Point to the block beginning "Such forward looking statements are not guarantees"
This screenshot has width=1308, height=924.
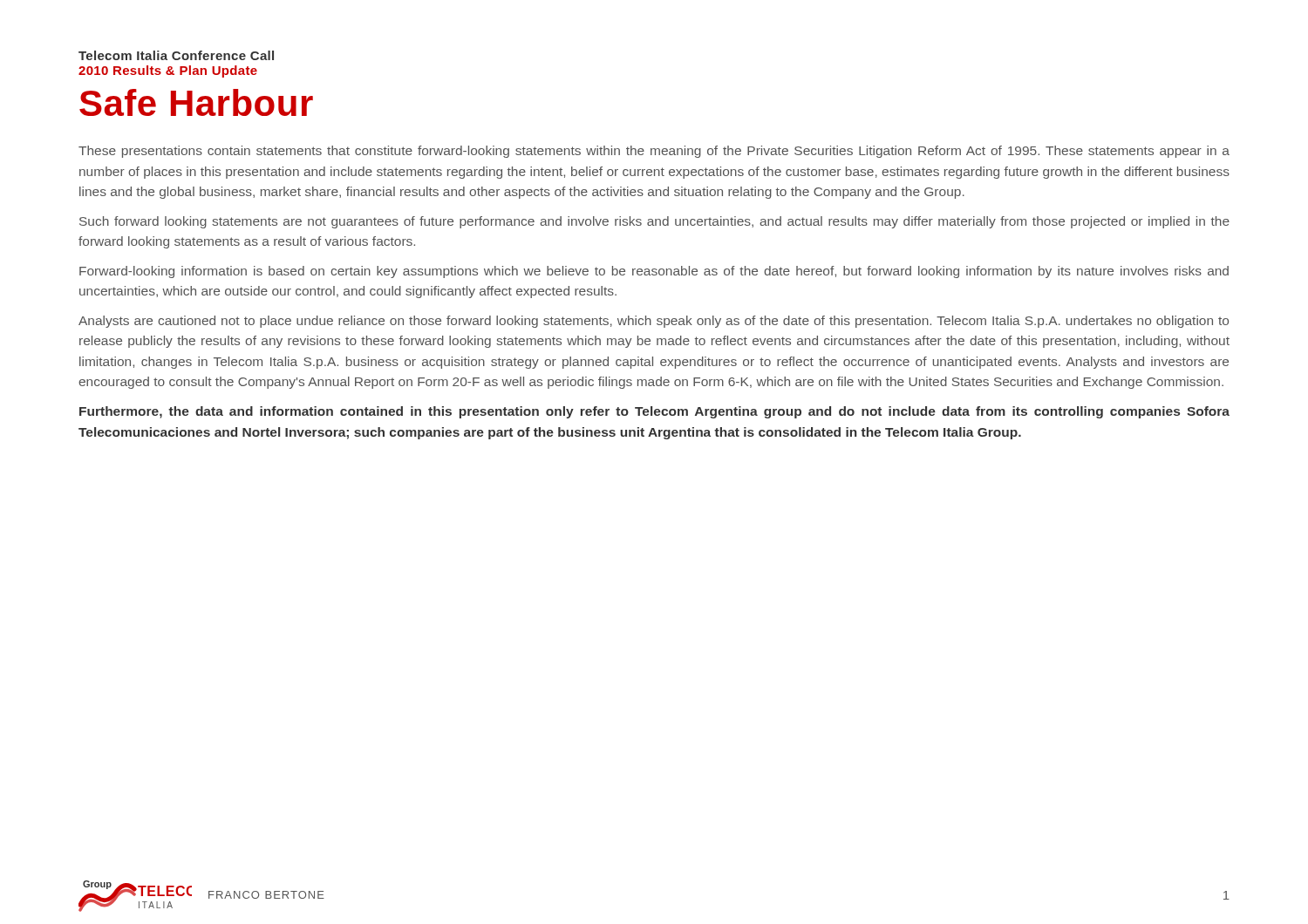[x=654, y=231]
